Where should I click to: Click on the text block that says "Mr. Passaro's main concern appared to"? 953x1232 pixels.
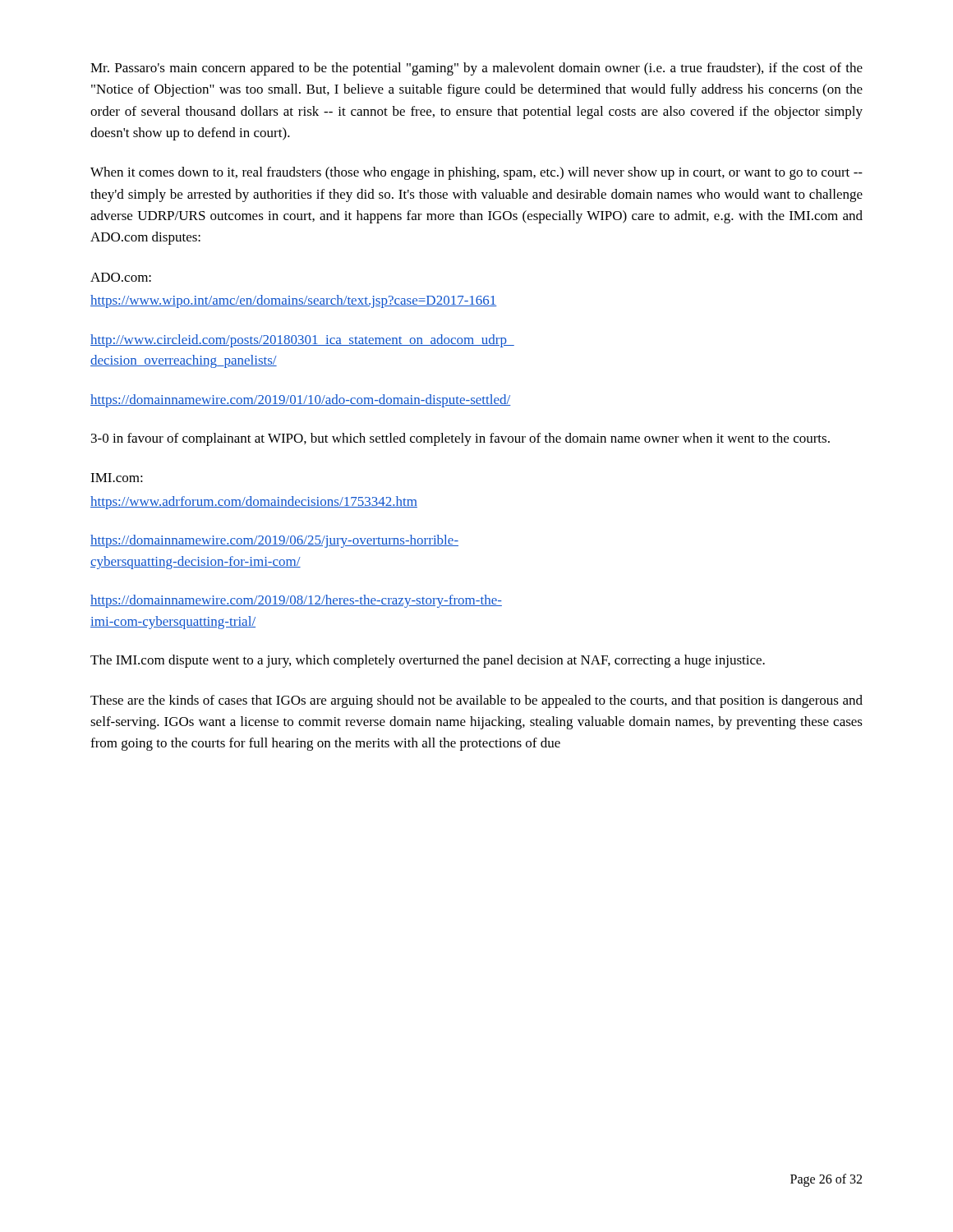476,100
